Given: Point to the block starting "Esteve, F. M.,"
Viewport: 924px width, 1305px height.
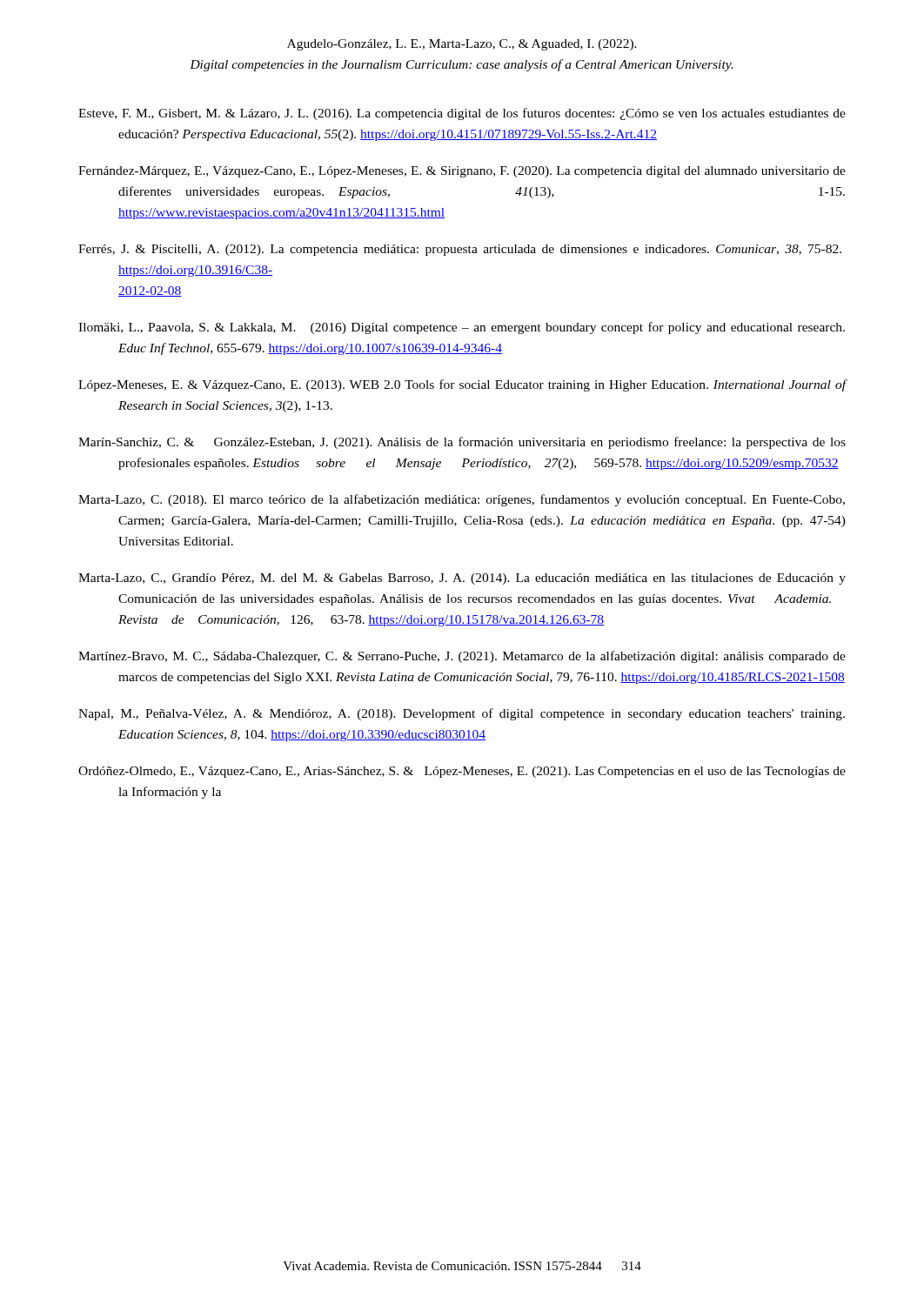Looking at the screenshot, I should (462, 123).
